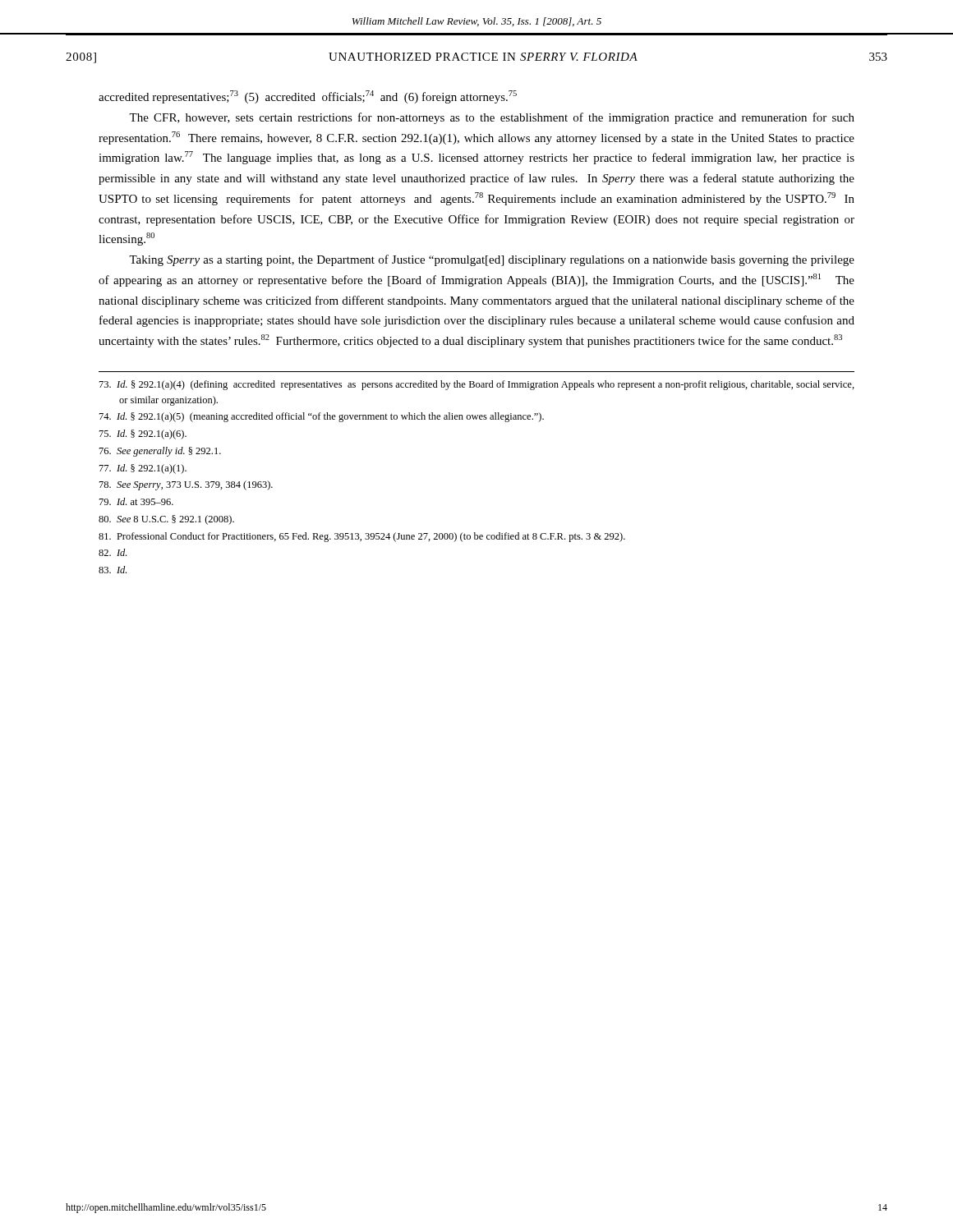Where does it say "See 8 U.S.C. § 292.1 (2008)."?
953x1232 pixels.
tap(167, 519)
